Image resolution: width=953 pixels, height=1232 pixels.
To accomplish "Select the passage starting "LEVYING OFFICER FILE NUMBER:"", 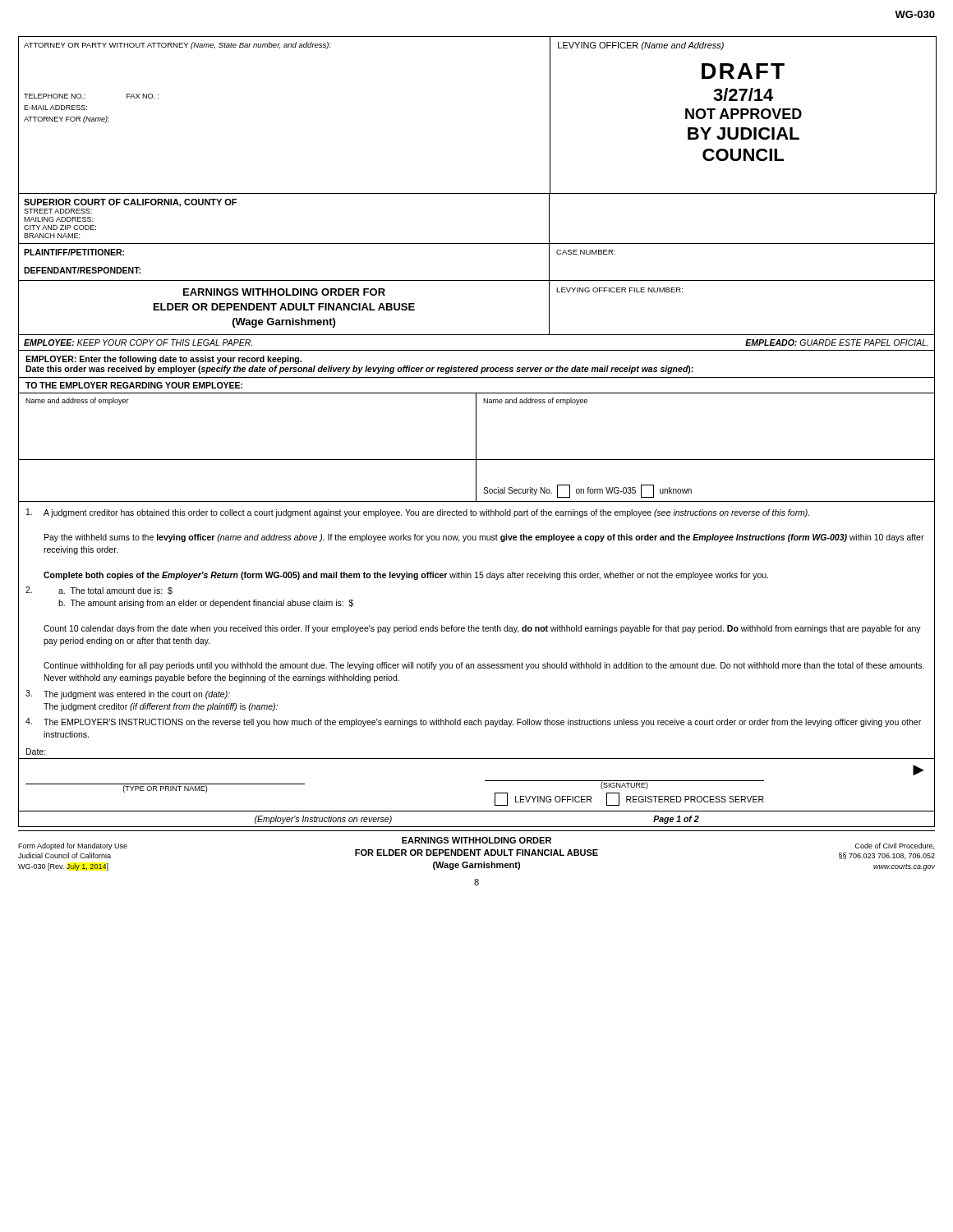I will (x=742, y=290).
